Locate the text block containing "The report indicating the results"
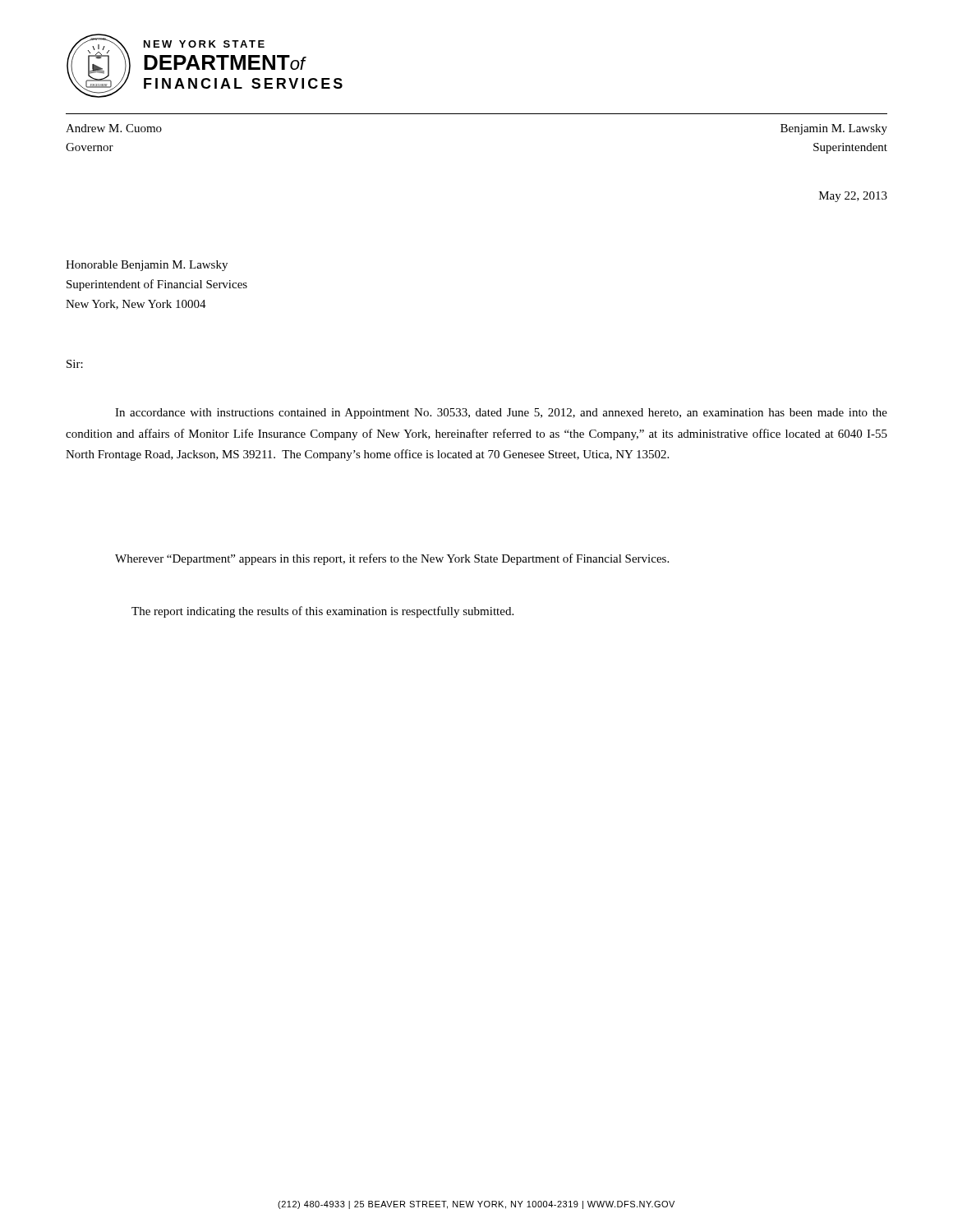The image size is (953, 1232). coord(323,611)
